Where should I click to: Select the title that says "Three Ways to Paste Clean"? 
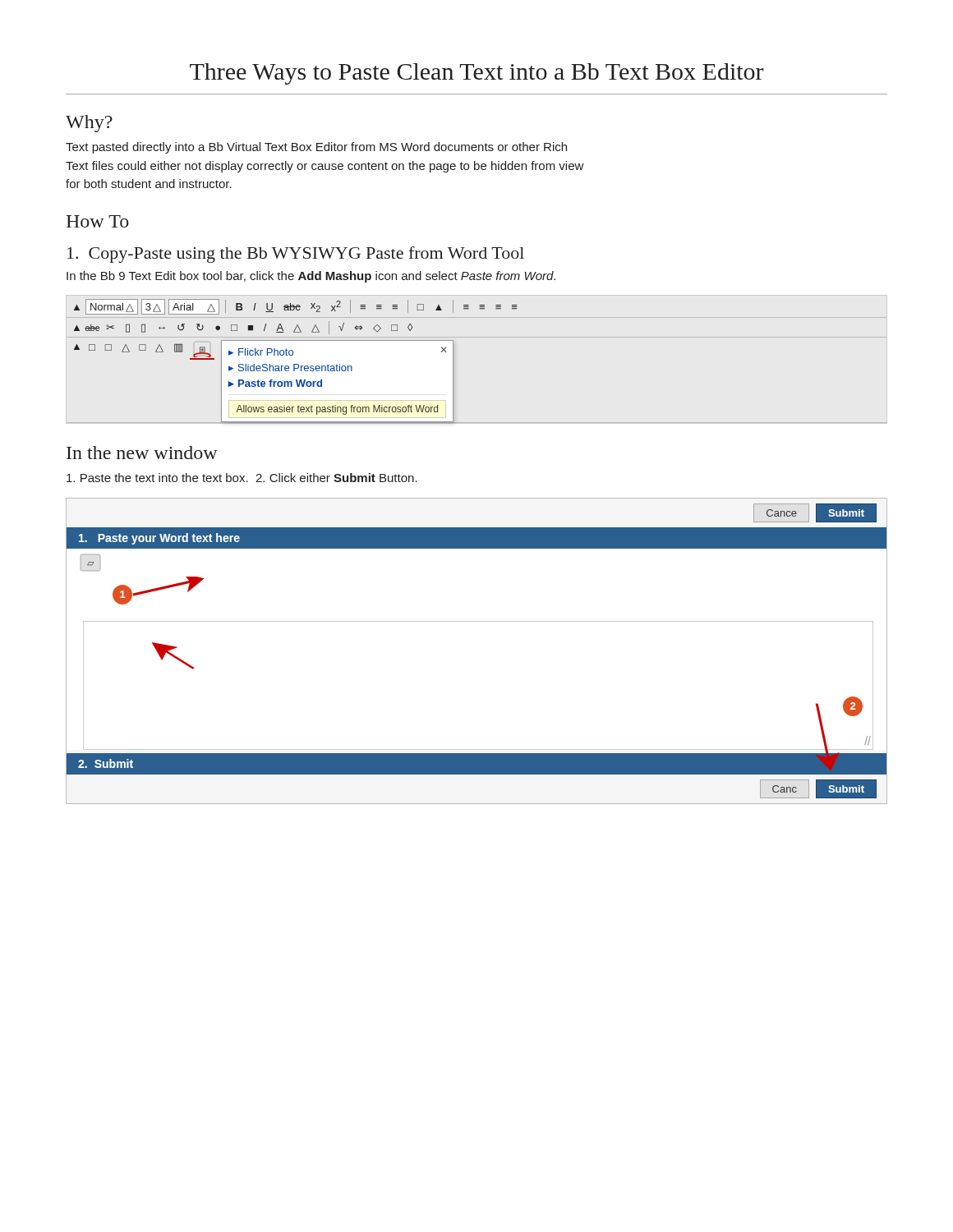(476, 76)
